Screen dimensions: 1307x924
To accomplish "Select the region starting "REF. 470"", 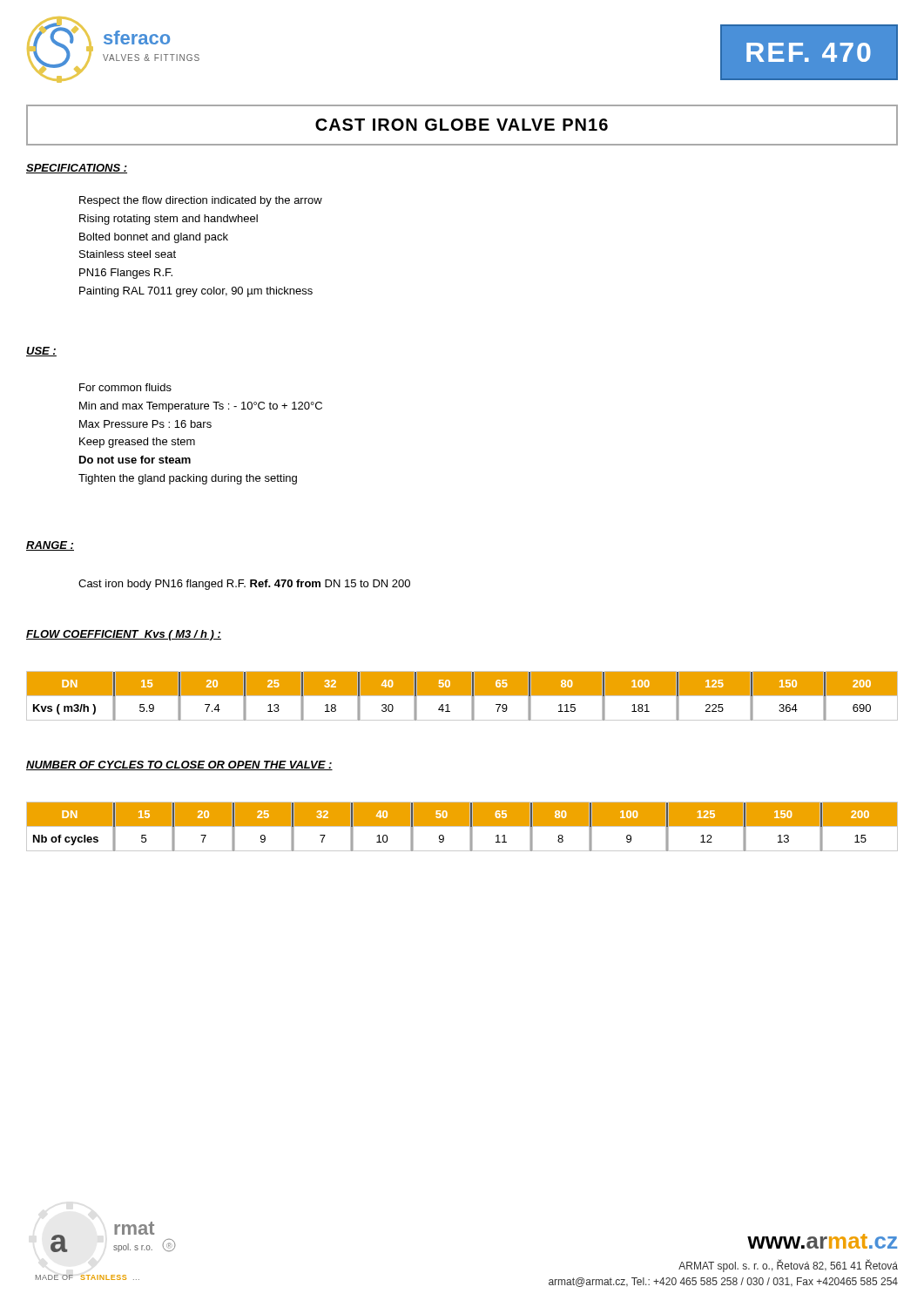I will [809, 52].
